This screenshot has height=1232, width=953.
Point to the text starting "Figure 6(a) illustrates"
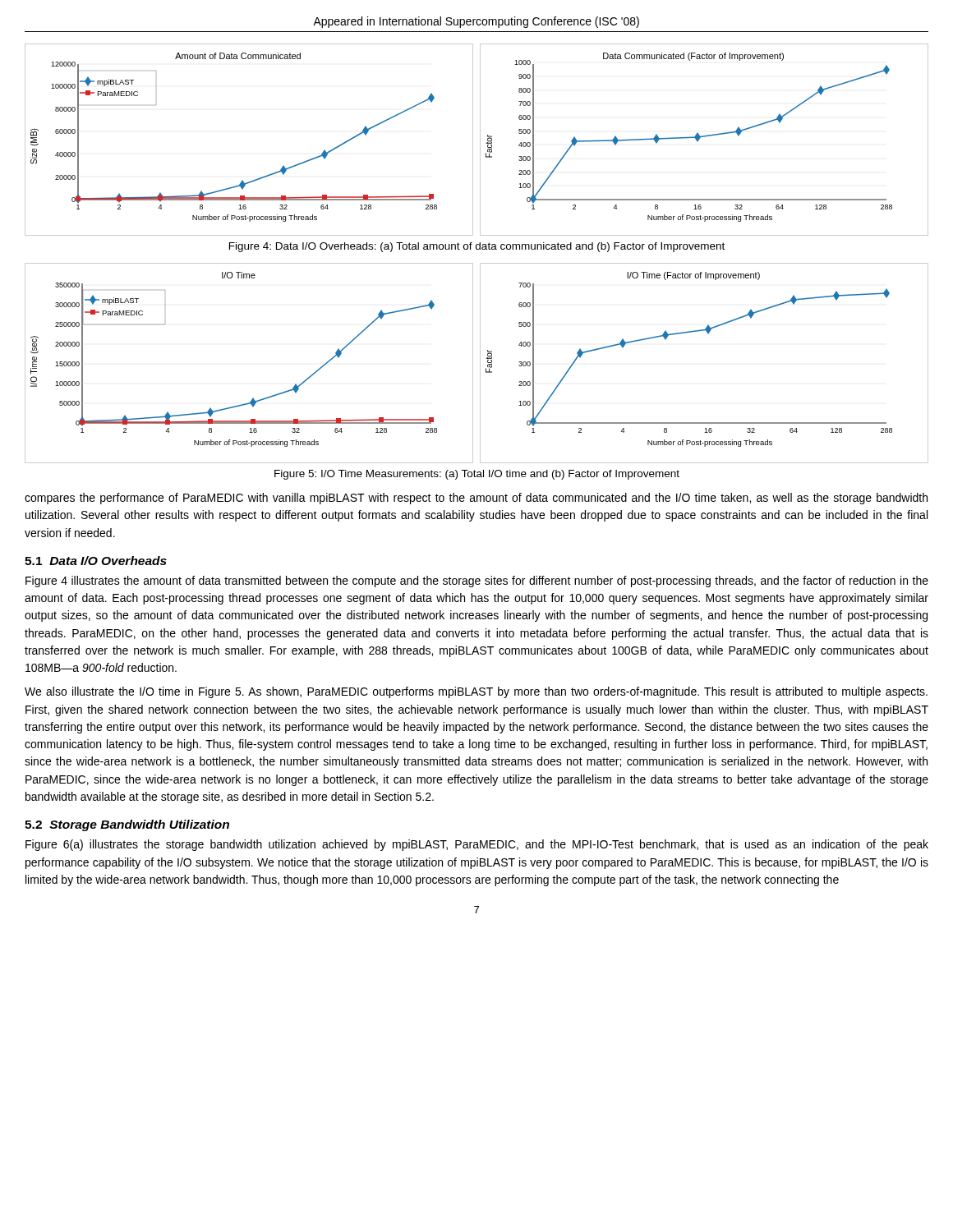[476, 862]
